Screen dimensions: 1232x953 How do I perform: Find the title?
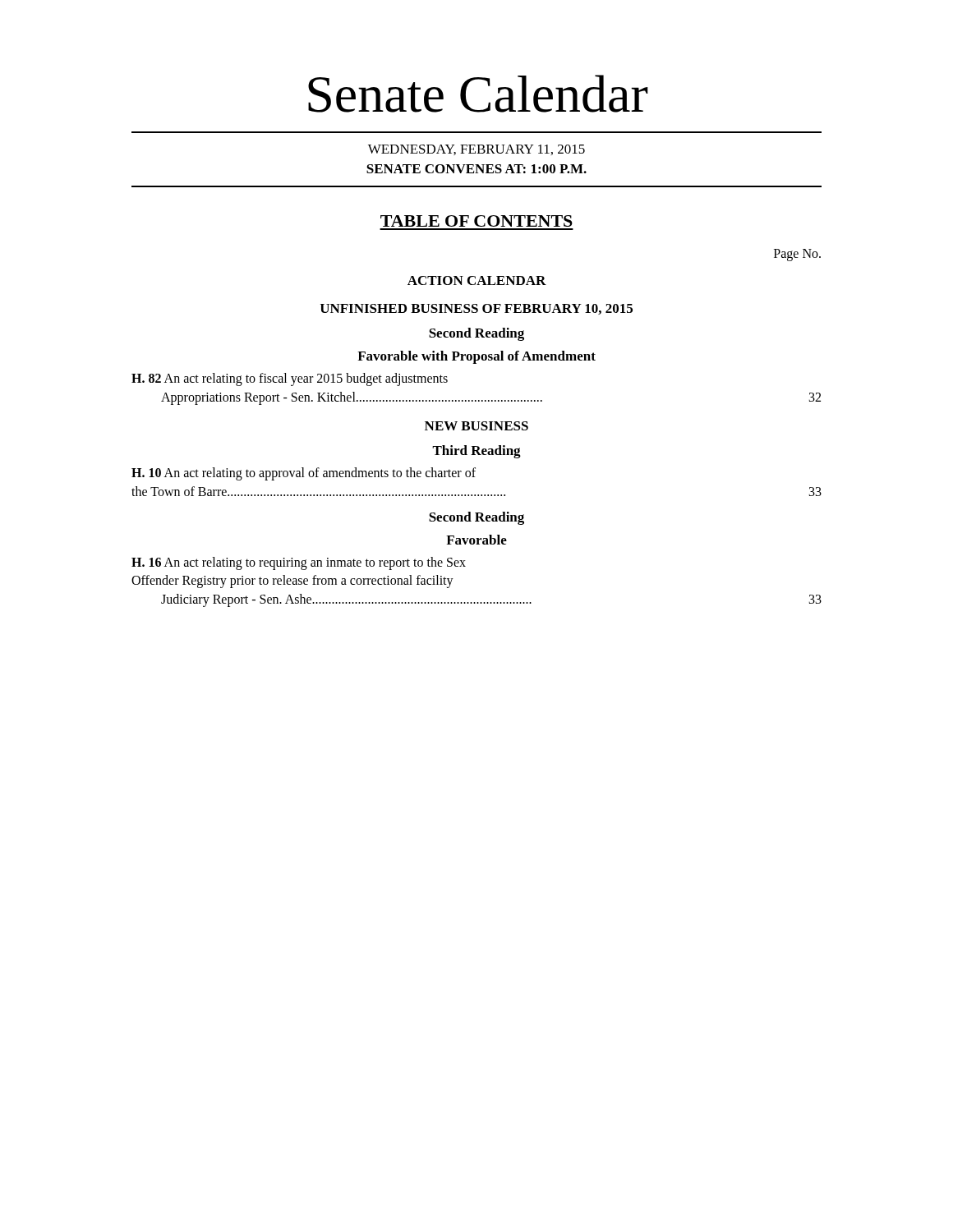point(476,95)
